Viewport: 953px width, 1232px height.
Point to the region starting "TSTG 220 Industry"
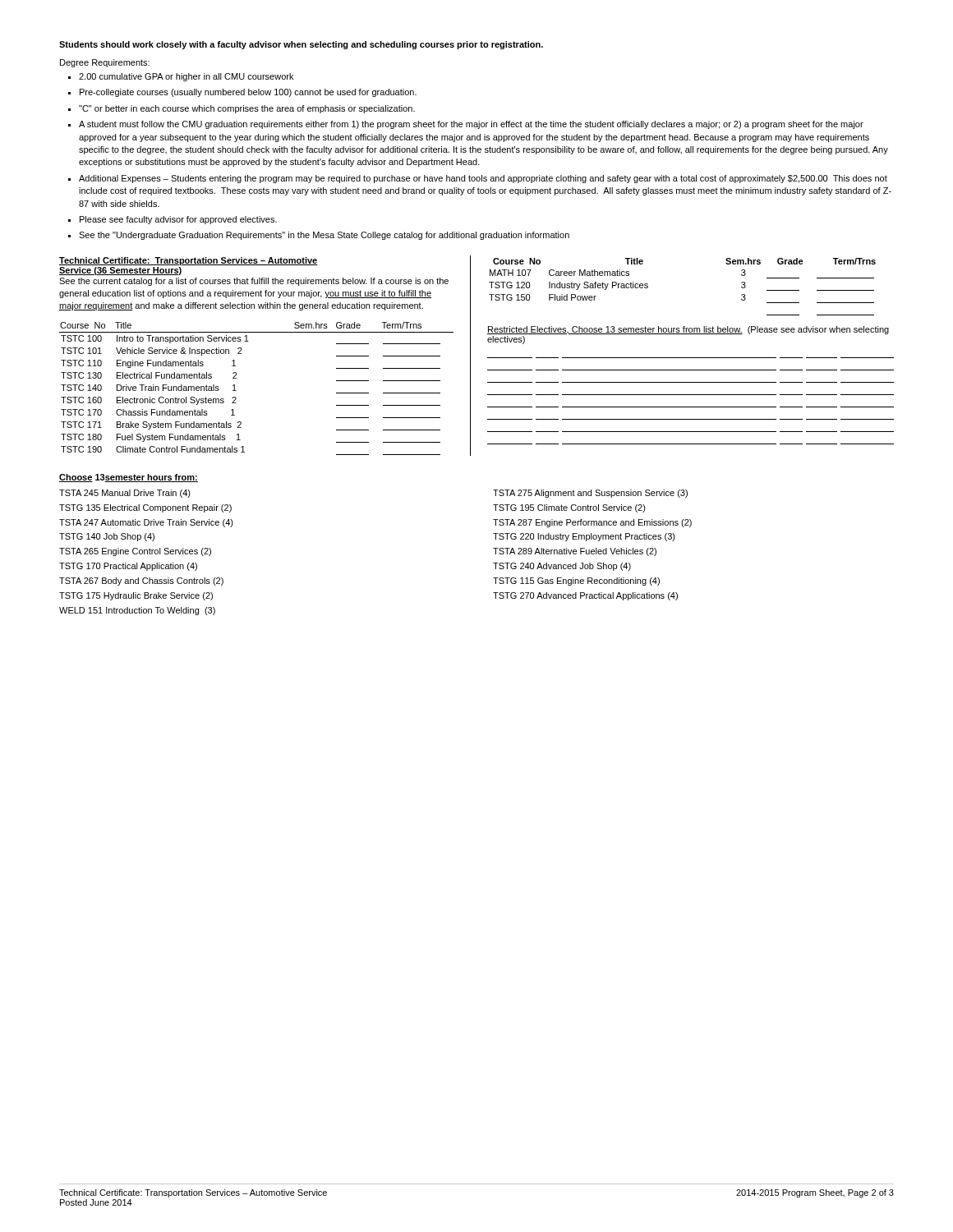point(584,537)
